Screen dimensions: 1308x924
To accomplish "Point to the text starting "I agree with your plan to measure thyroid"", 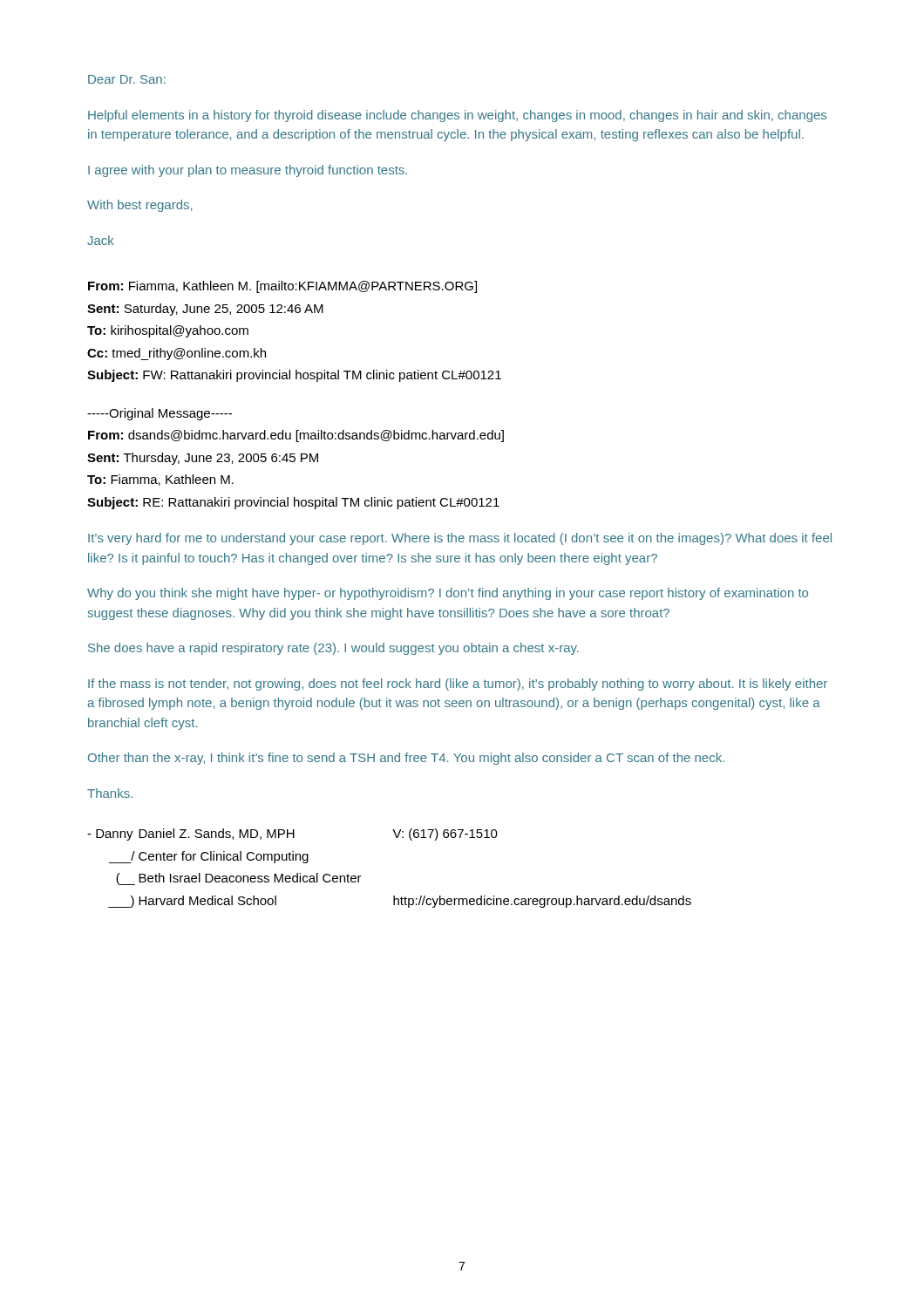I will [x=248, y=171].
